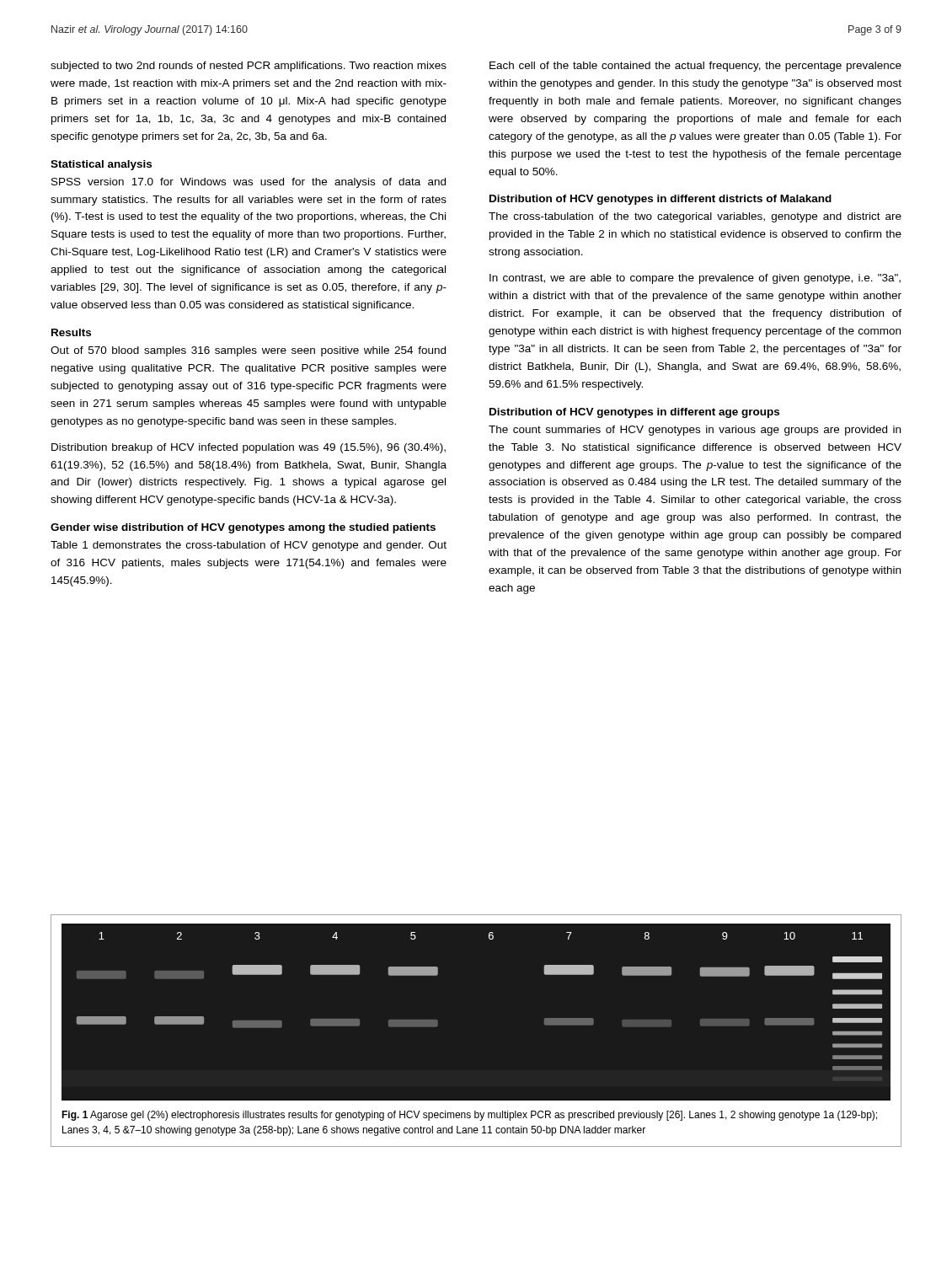Select the caption that reads "Fig. 1 Agarose gel (2%)"
Image resolution: width=952 pixels, height=1264 pixels.
coord(470,1122)
